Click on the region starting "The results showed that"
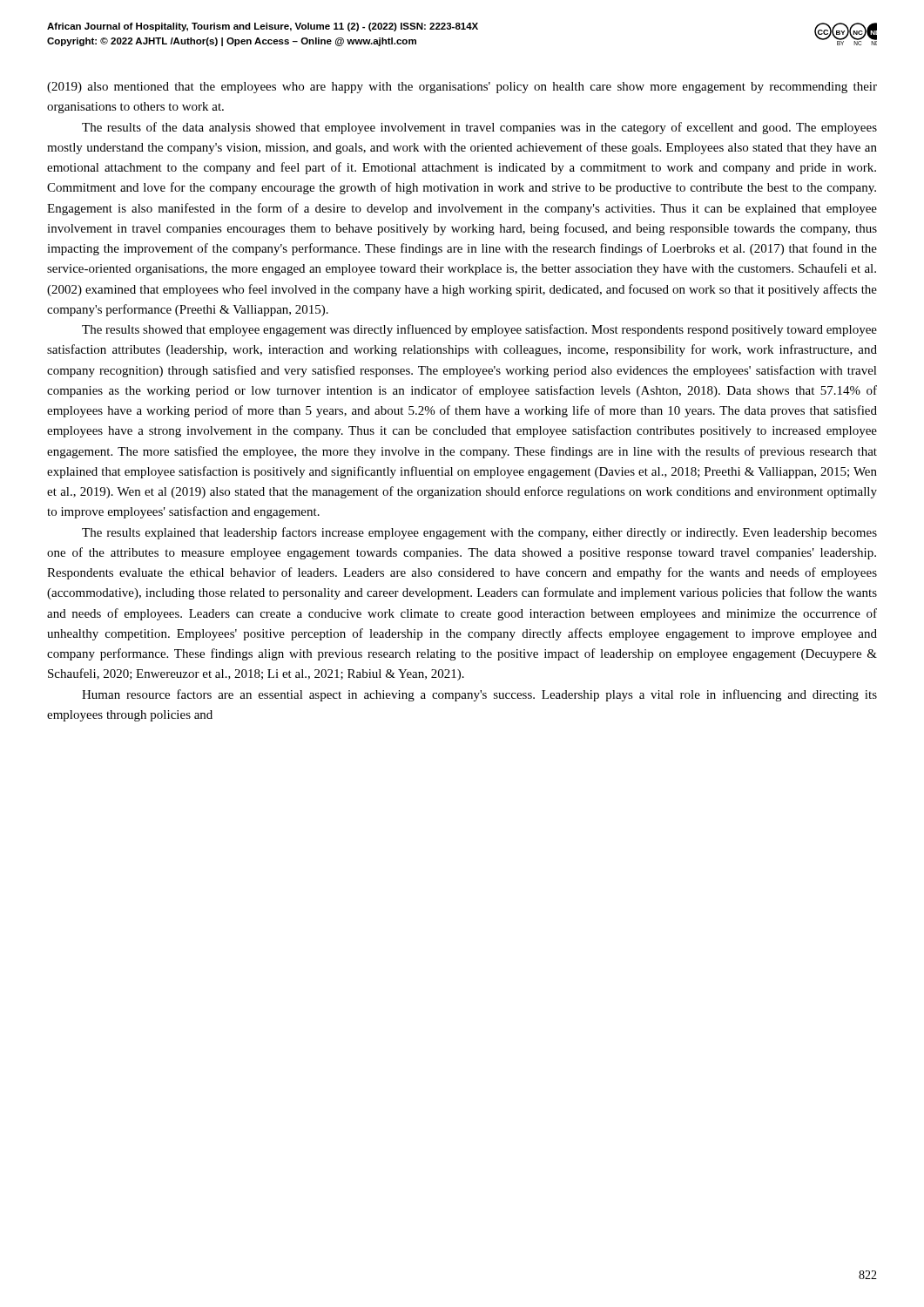Image resolution: width=924 pixels, height=1307 pixels. click(x=462, y=421)
